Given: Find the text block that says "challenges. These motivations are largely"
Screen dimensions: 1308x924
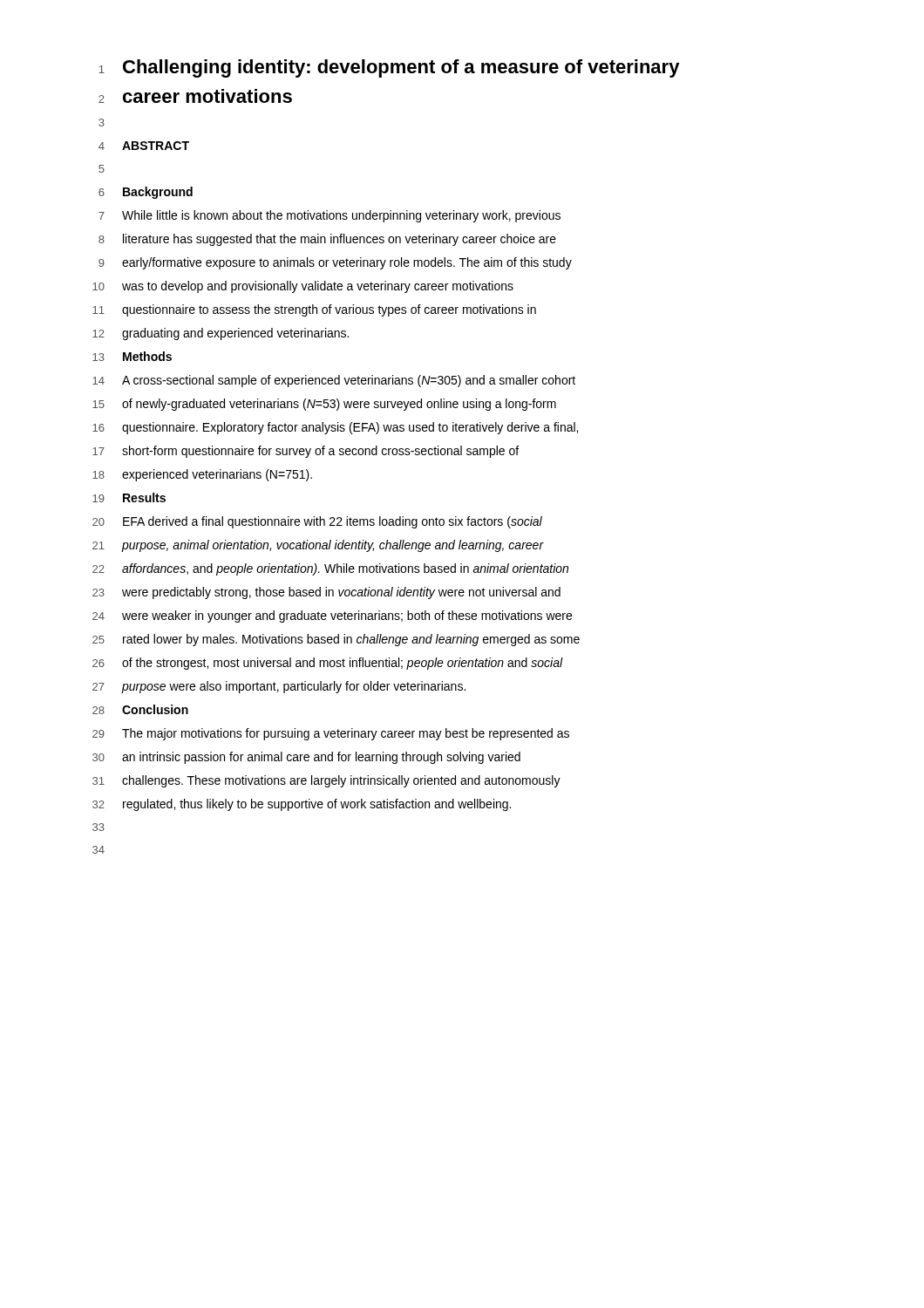Looking at the screenshot, I should coord(341,780).
